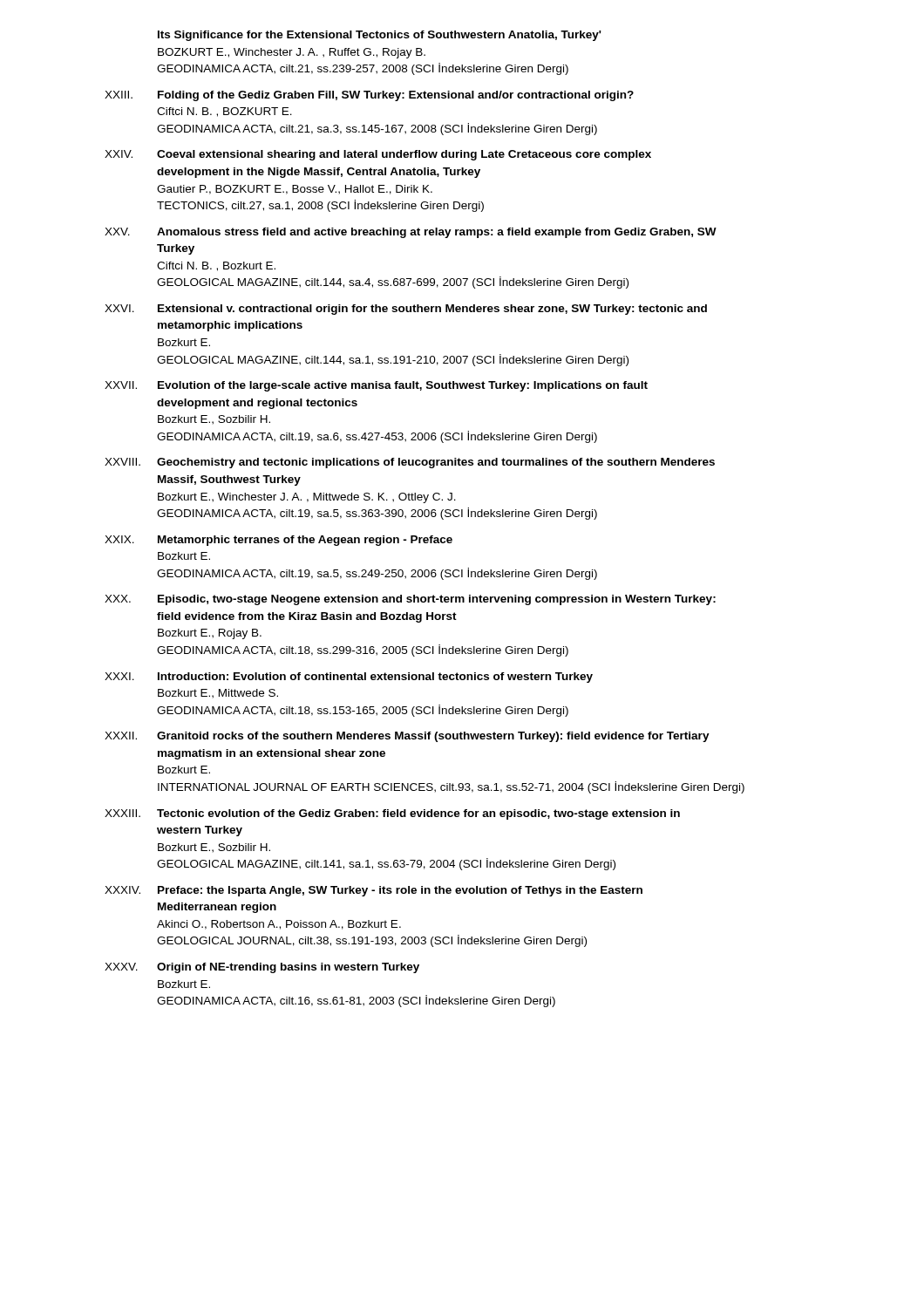Navigate to the region starting "Its Significance for the Extensional Tectonics of"

380,36
